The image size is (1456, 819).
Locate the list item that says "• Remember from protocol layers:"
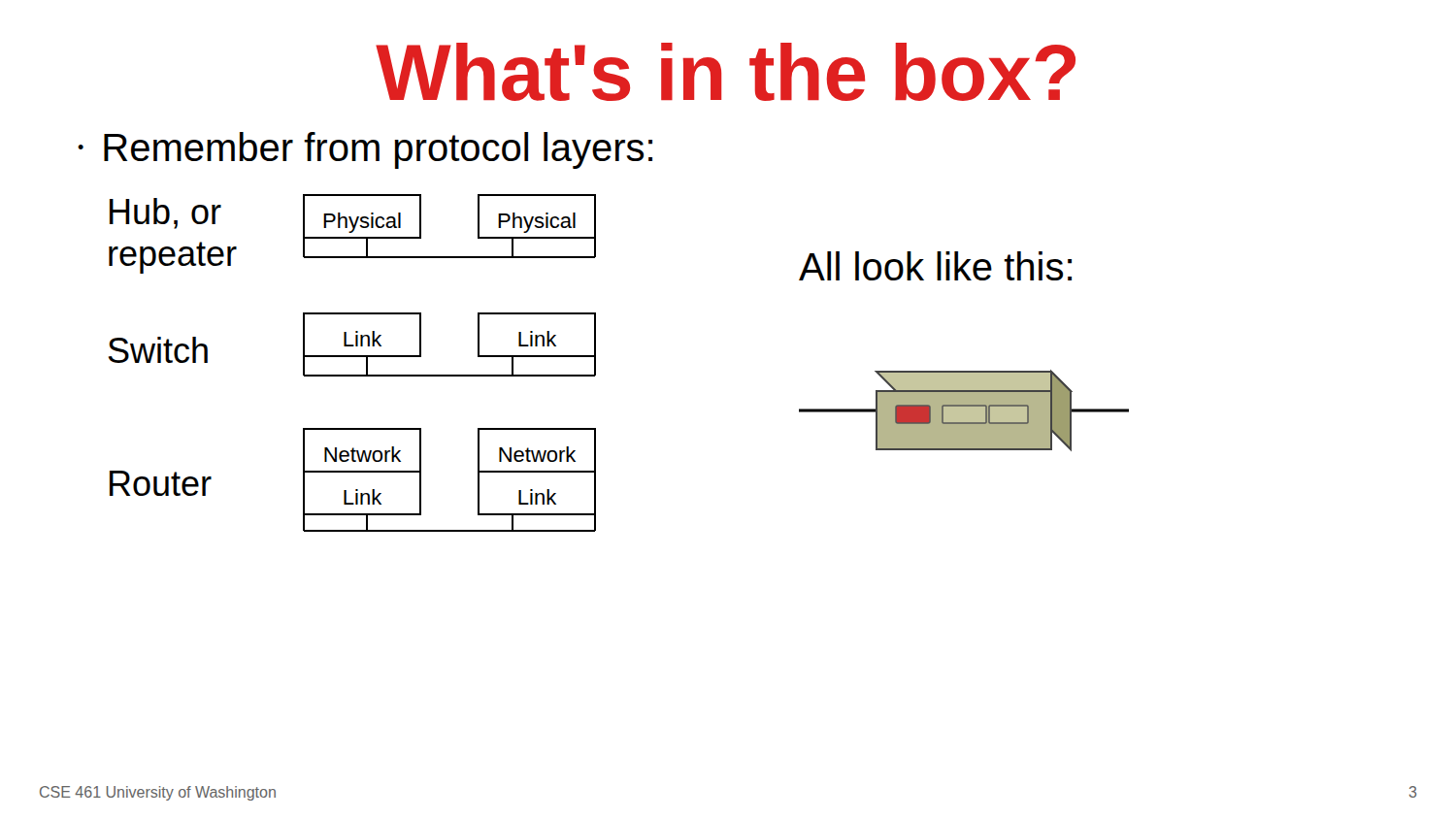pos(367,148)
